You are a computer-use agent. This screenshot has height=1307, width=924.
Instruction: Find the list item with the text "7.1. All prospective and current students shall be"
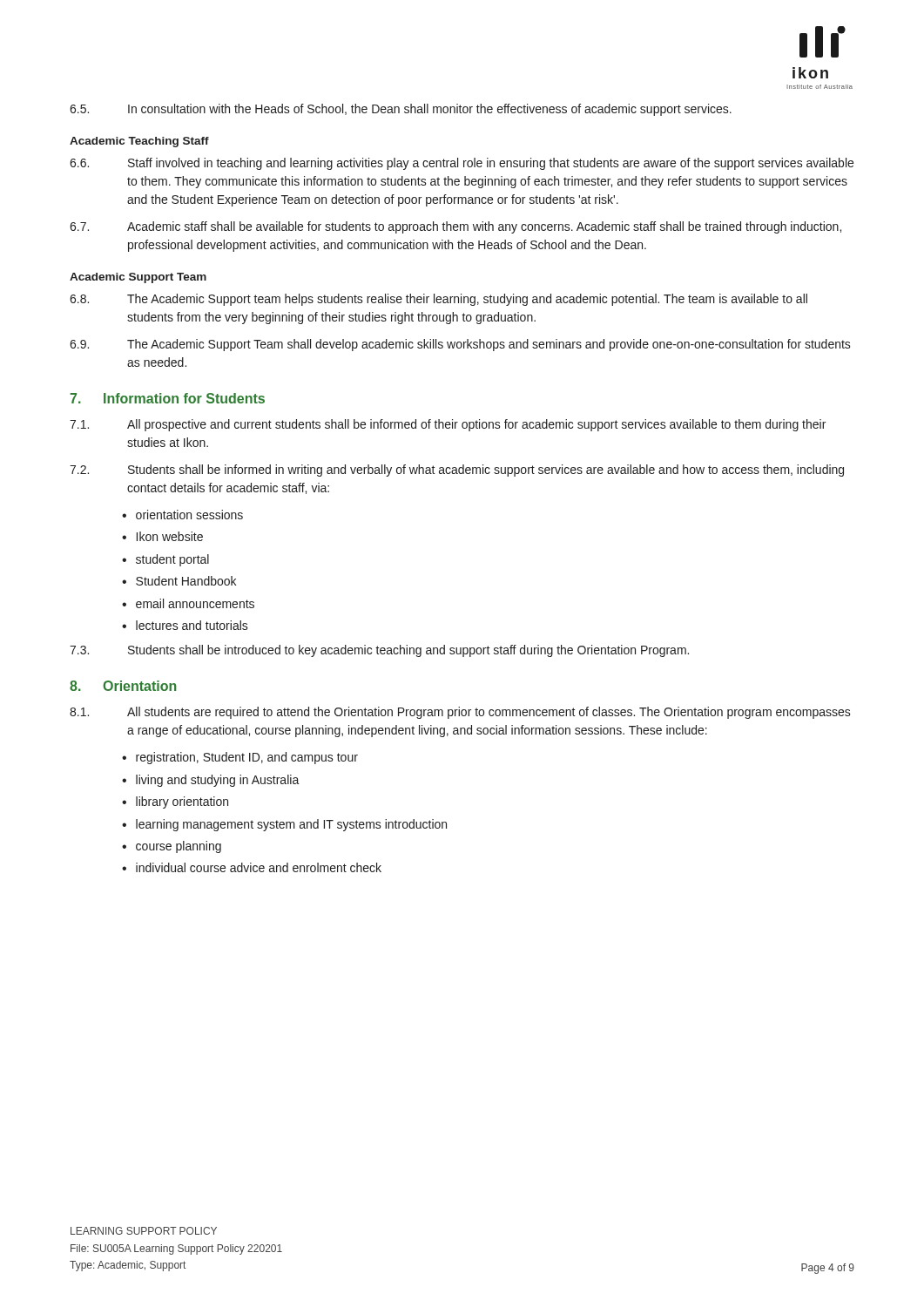(x=462, y=434)
